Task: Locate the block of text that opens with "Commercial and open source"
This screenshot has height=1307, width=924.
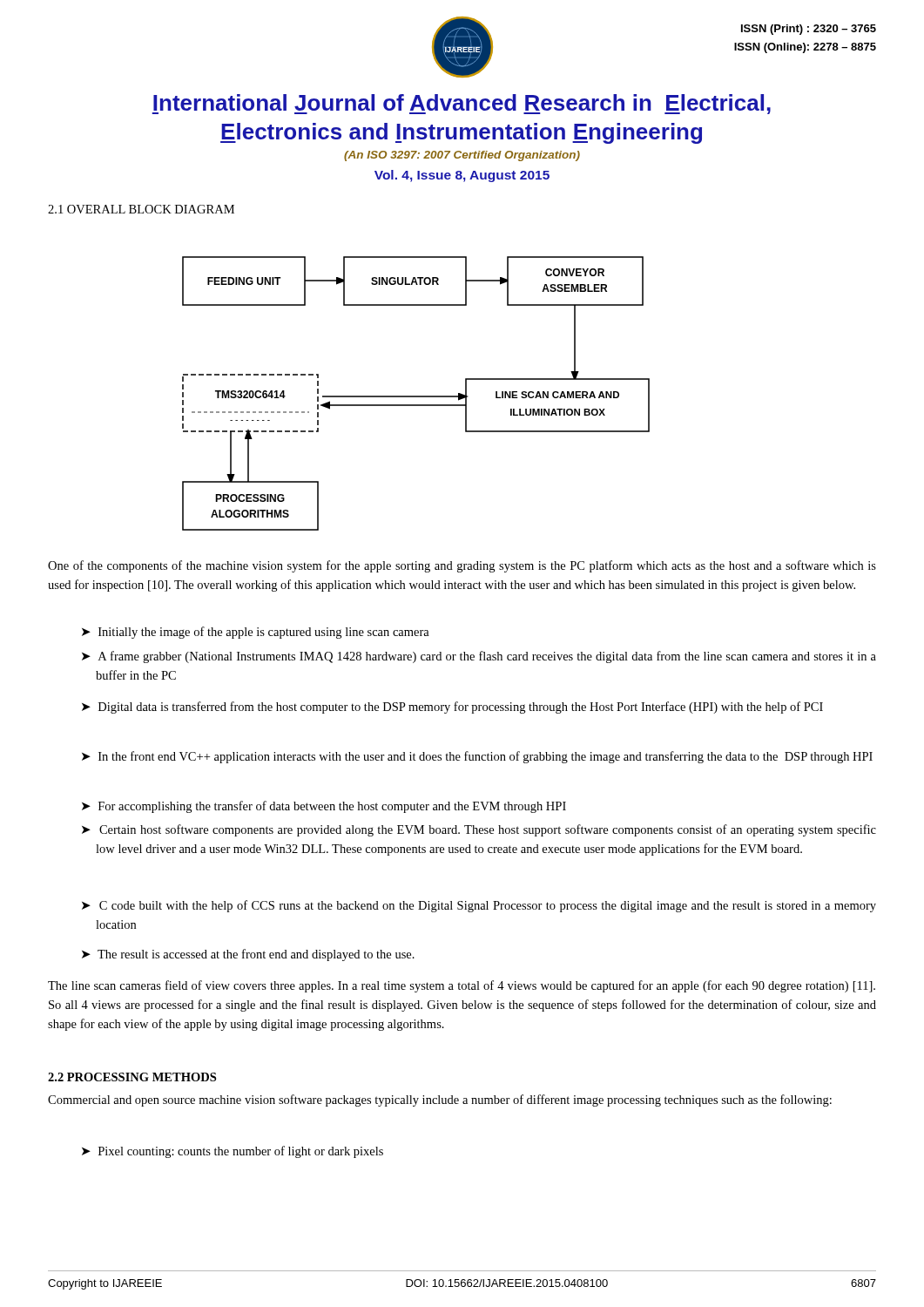Action: [x=440, y=1100]
